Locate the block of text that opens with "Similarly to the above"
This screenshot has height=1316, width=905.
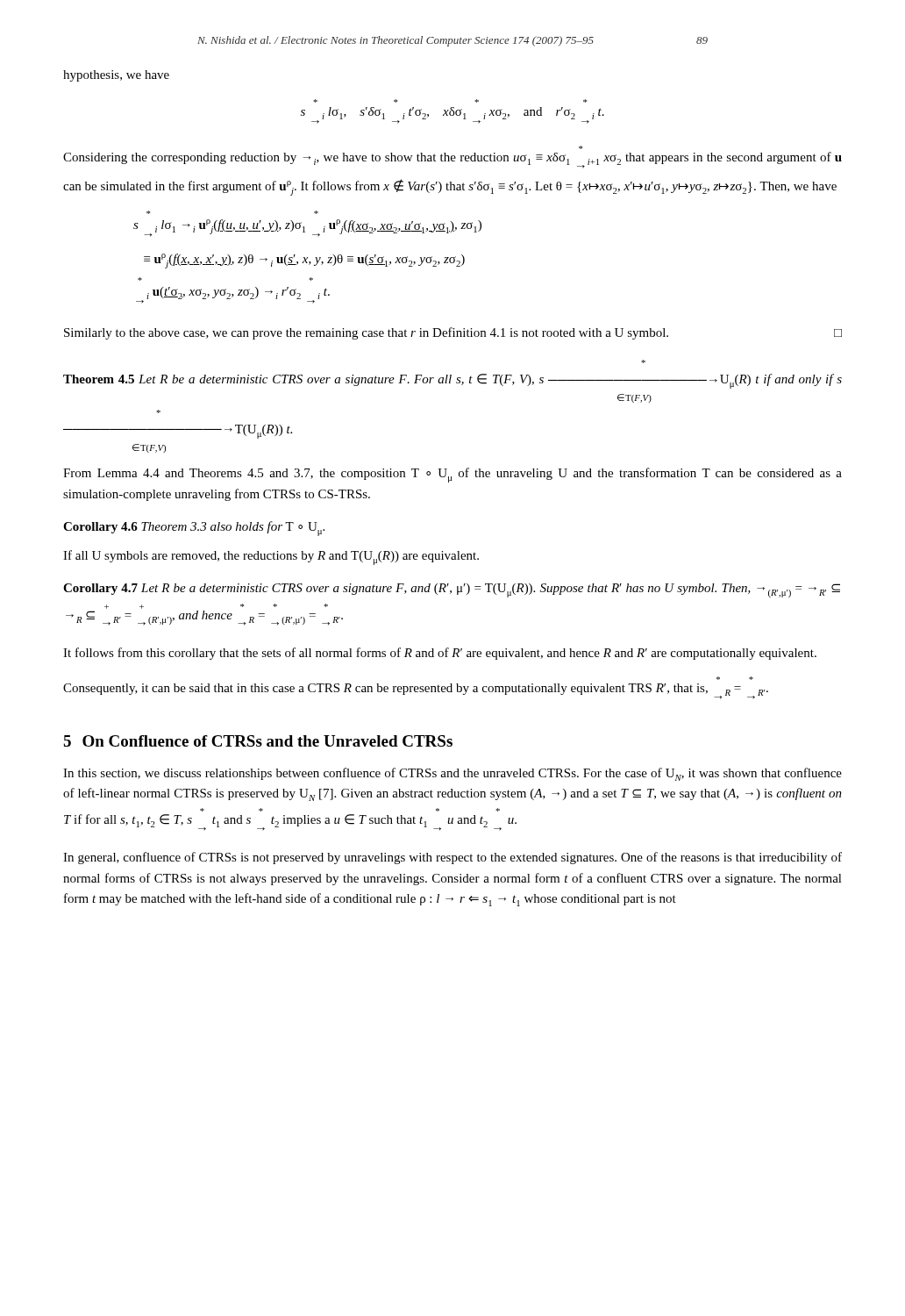[x=452, y=333]
